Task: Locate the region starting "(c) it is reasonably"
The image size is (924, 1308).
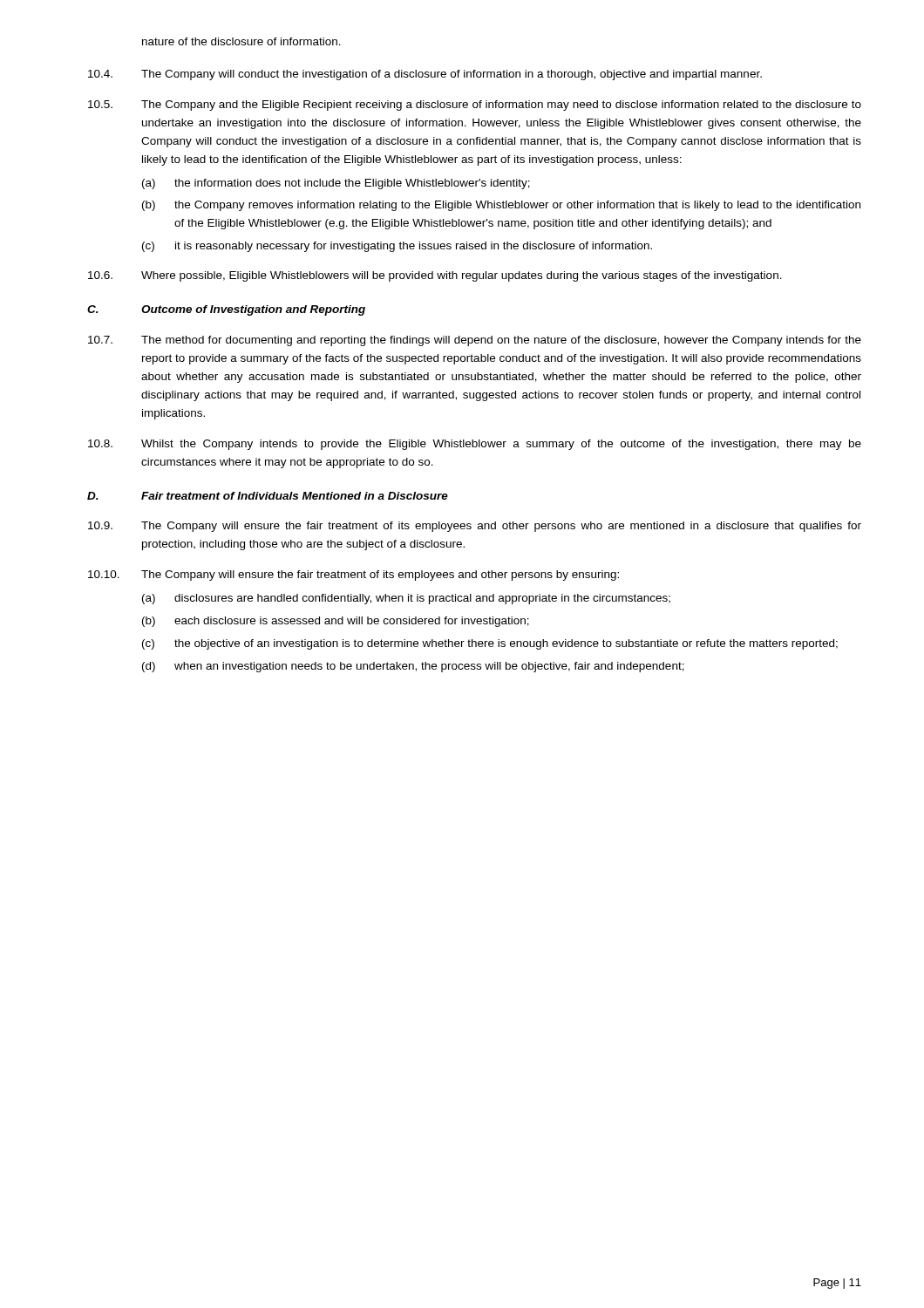Action: point(501,247)
